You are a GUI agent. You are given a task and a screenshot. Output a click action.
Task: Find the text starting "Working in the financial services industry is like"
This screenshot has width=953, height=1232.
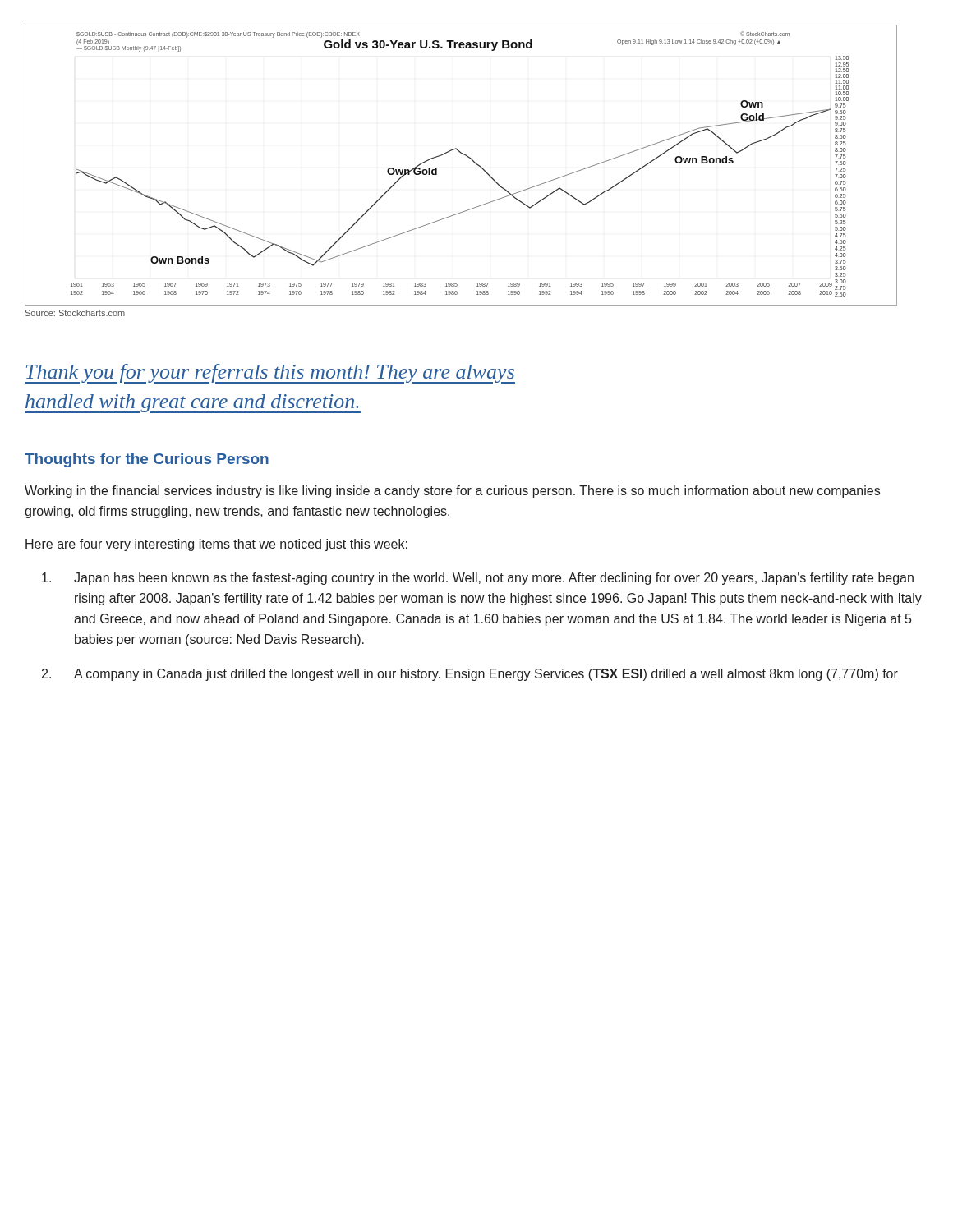(476, 501)
